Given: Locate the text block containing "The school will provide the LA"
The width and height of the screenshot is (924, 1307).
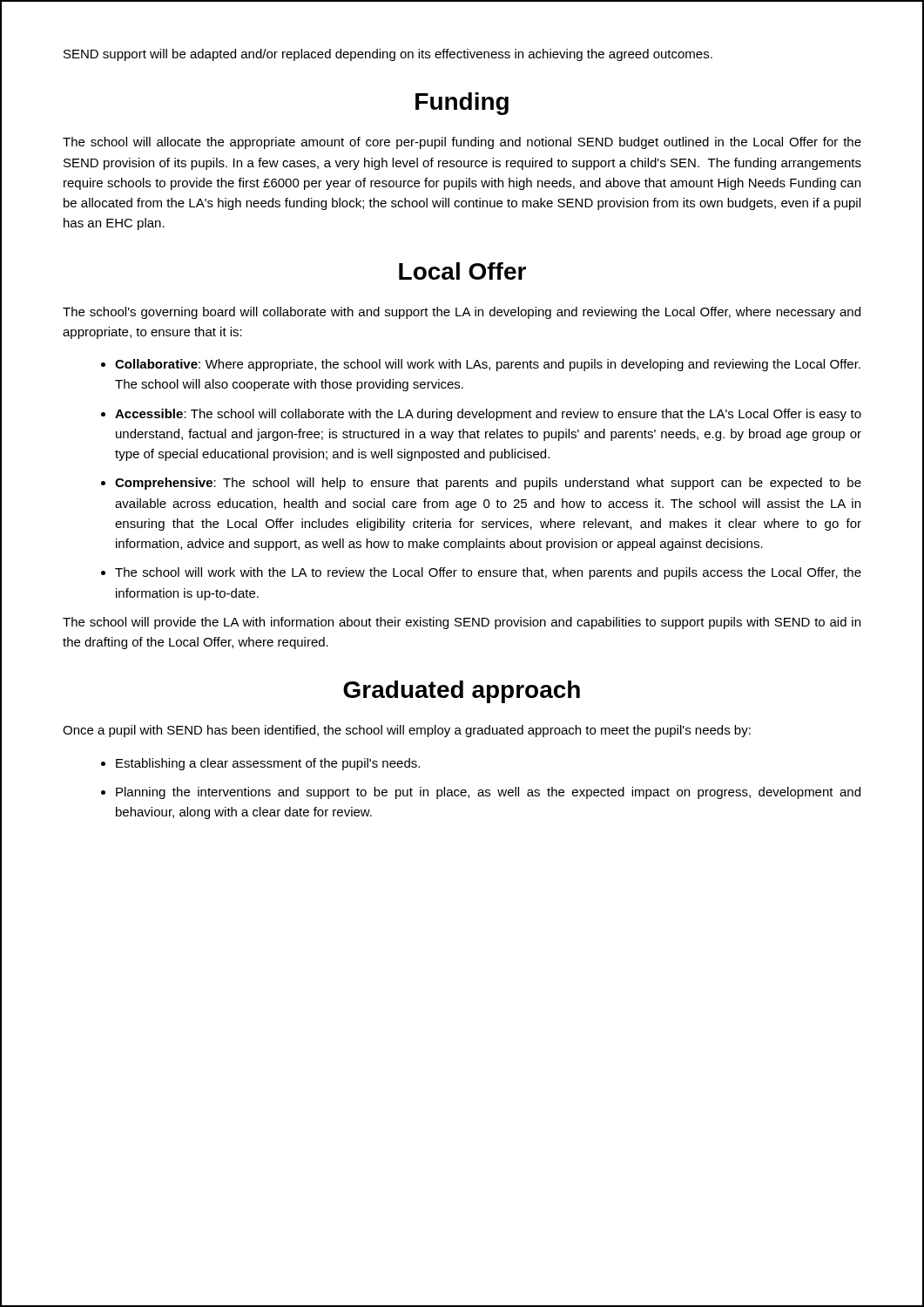Looking at the screenshot, I should tap(462, 632).
